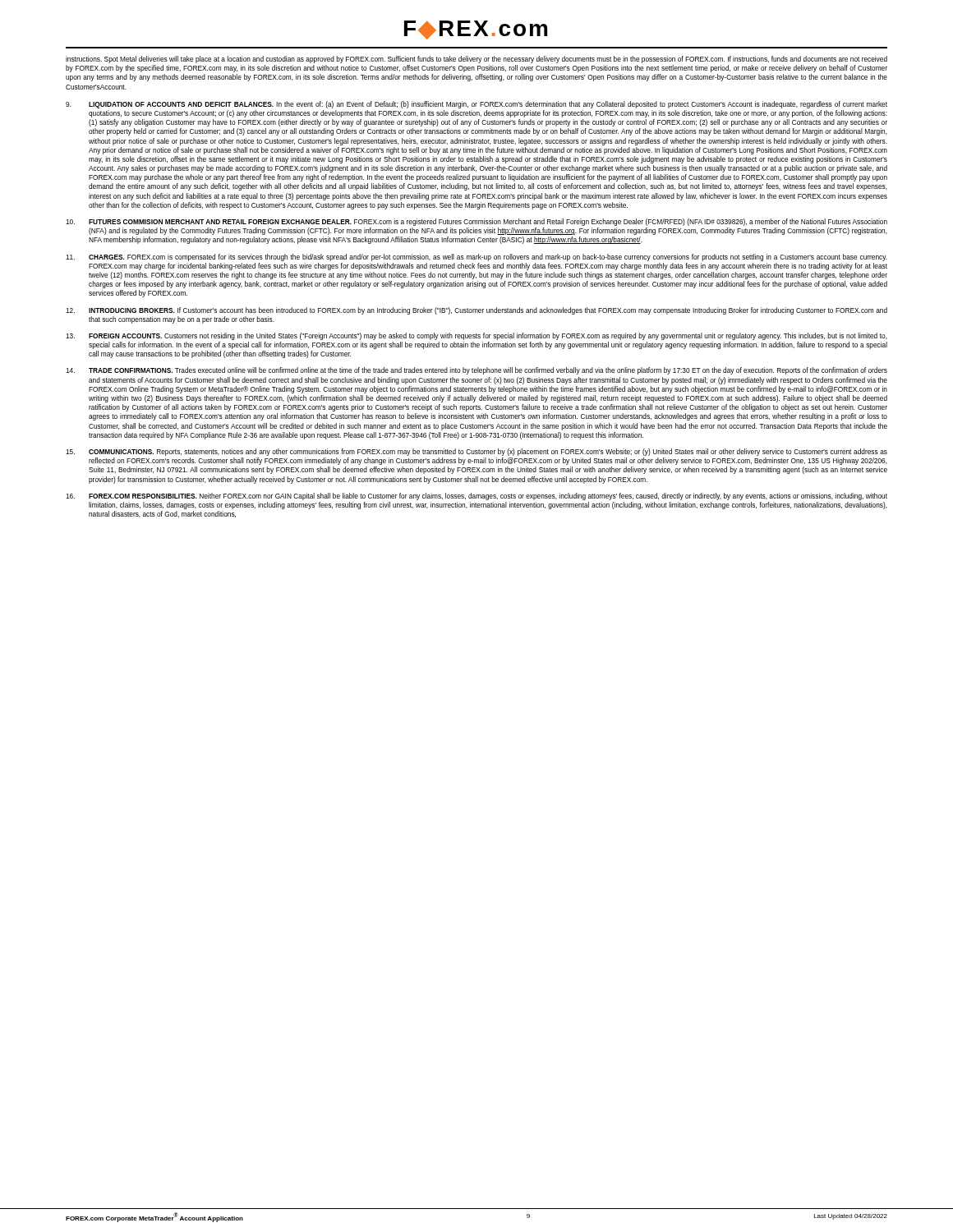Find the block on this page that starts "16. FOREX.COM RESPONSIBILITIES. Neither"
Screen dimensions: 1232x953
click(x=476, y=505)
